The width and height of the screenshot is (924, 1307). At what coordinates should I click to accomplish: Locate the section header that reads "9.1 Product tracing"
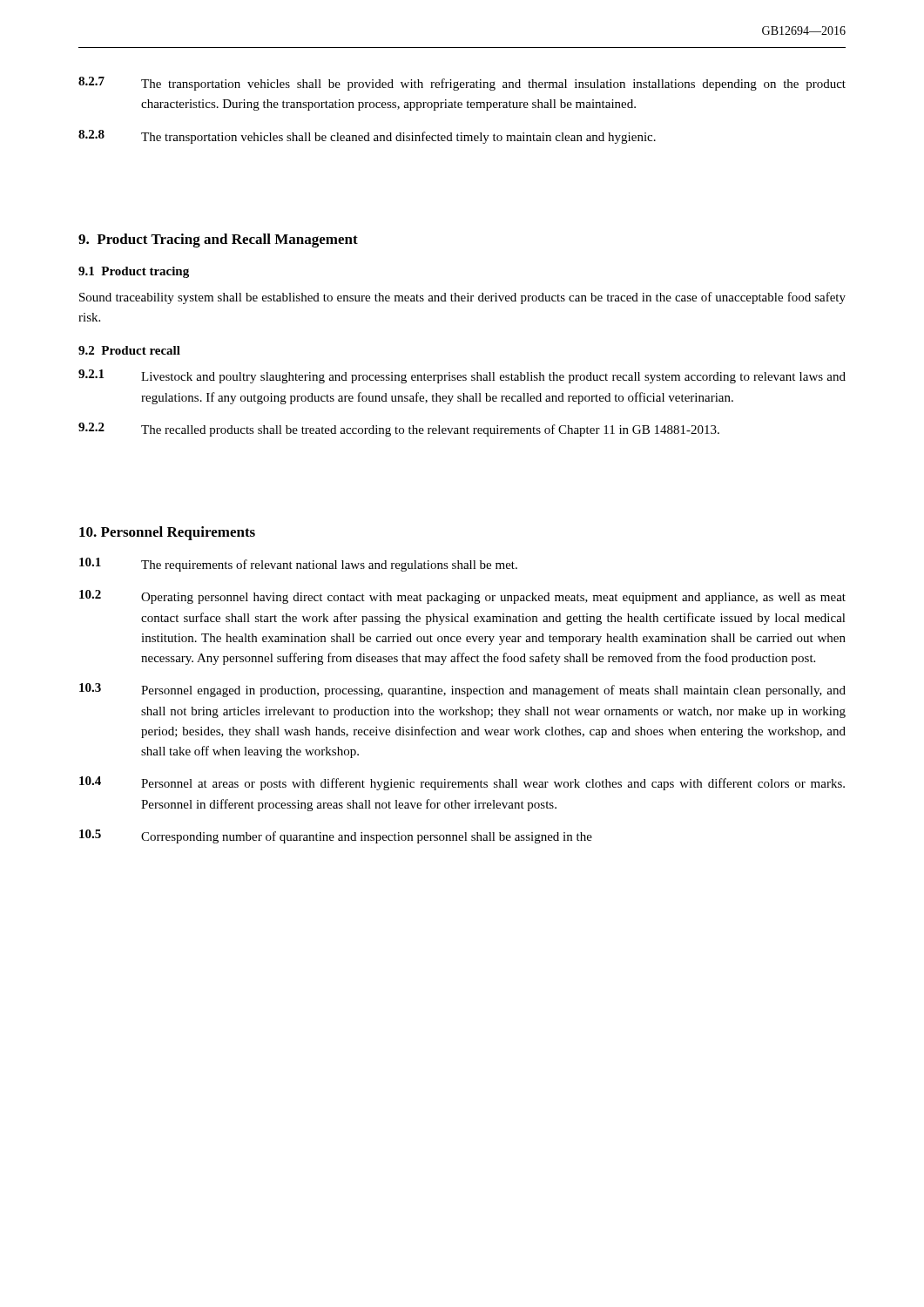pos(134,271)
